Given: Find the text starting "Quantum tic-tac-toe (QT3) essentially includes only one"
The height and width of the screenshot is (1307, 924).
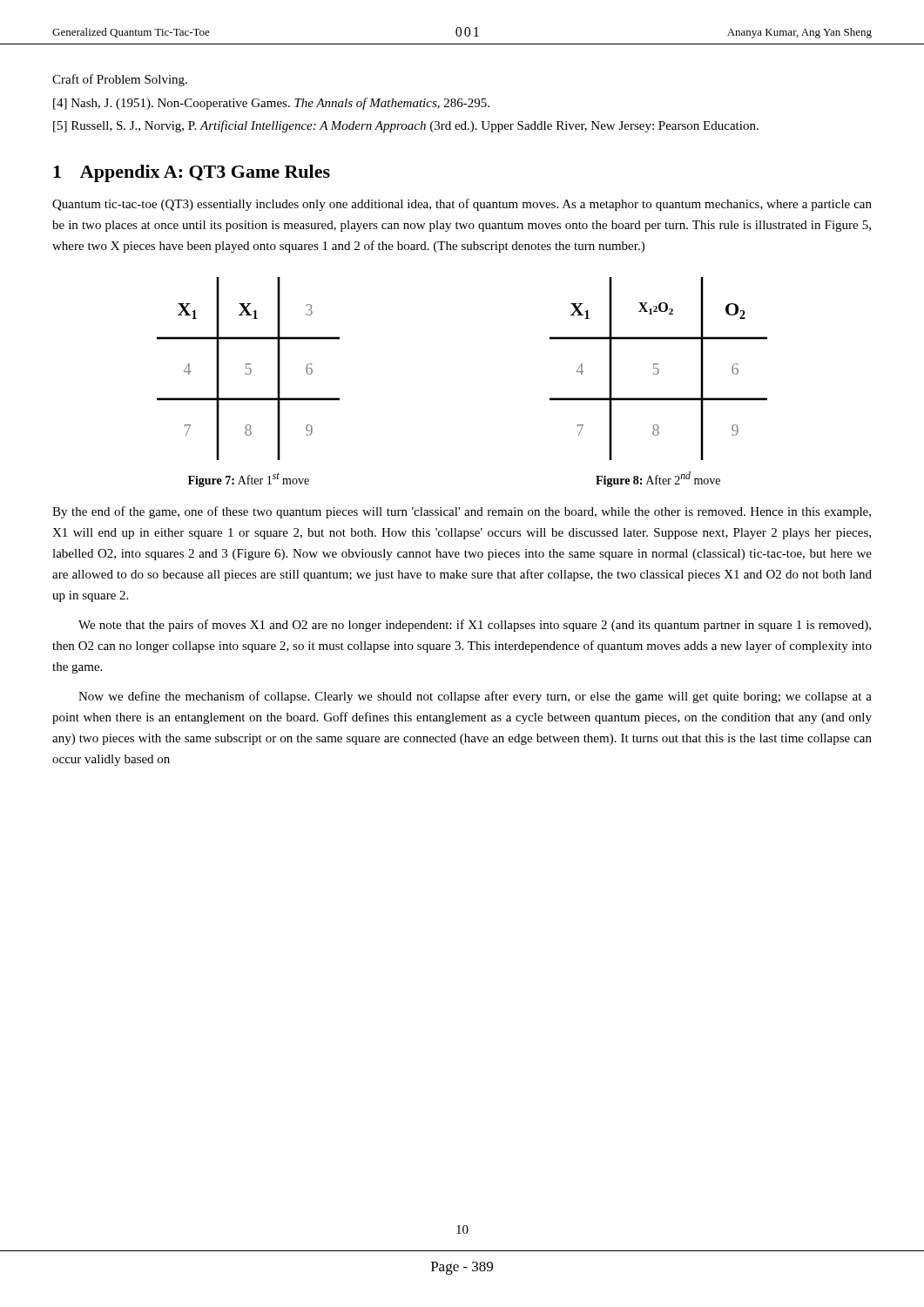Looking at the screenshot, I should [462, 224].
